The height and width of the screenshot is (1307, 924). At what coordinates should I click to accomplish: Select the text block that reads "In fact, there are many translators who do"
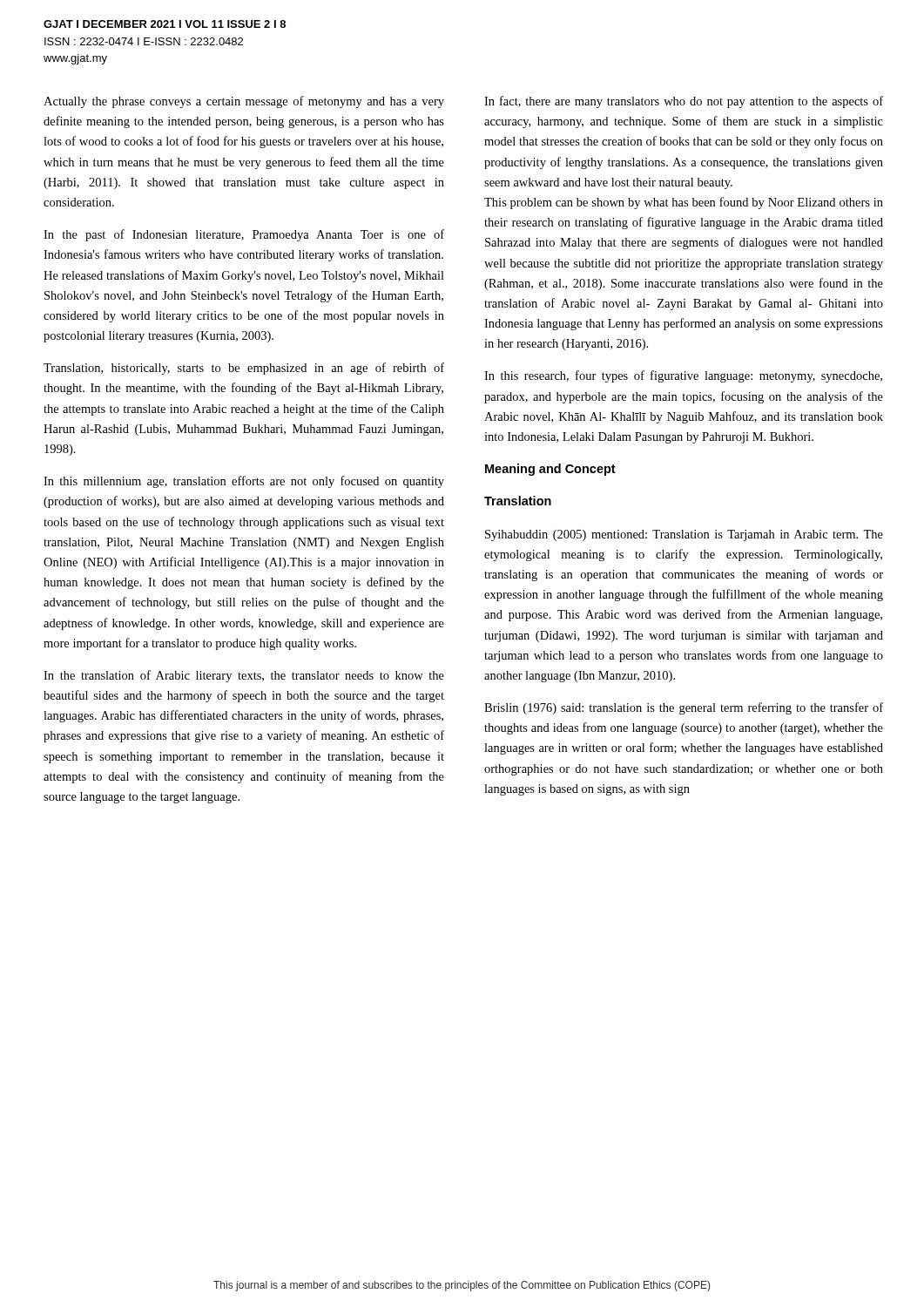point(684,223)
